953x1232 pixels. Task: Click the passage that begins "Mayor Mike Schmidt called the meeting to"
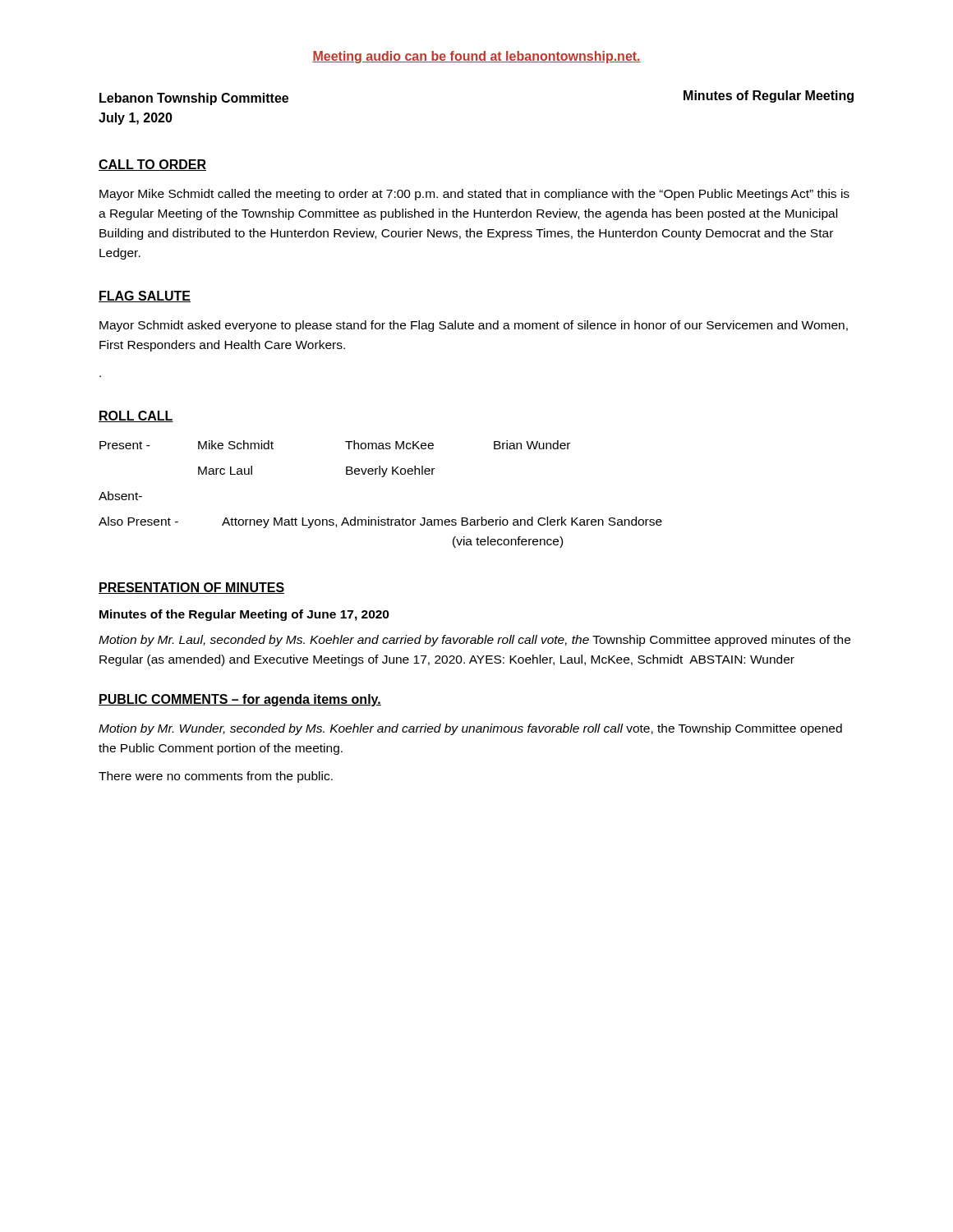(x=474, y=223)
